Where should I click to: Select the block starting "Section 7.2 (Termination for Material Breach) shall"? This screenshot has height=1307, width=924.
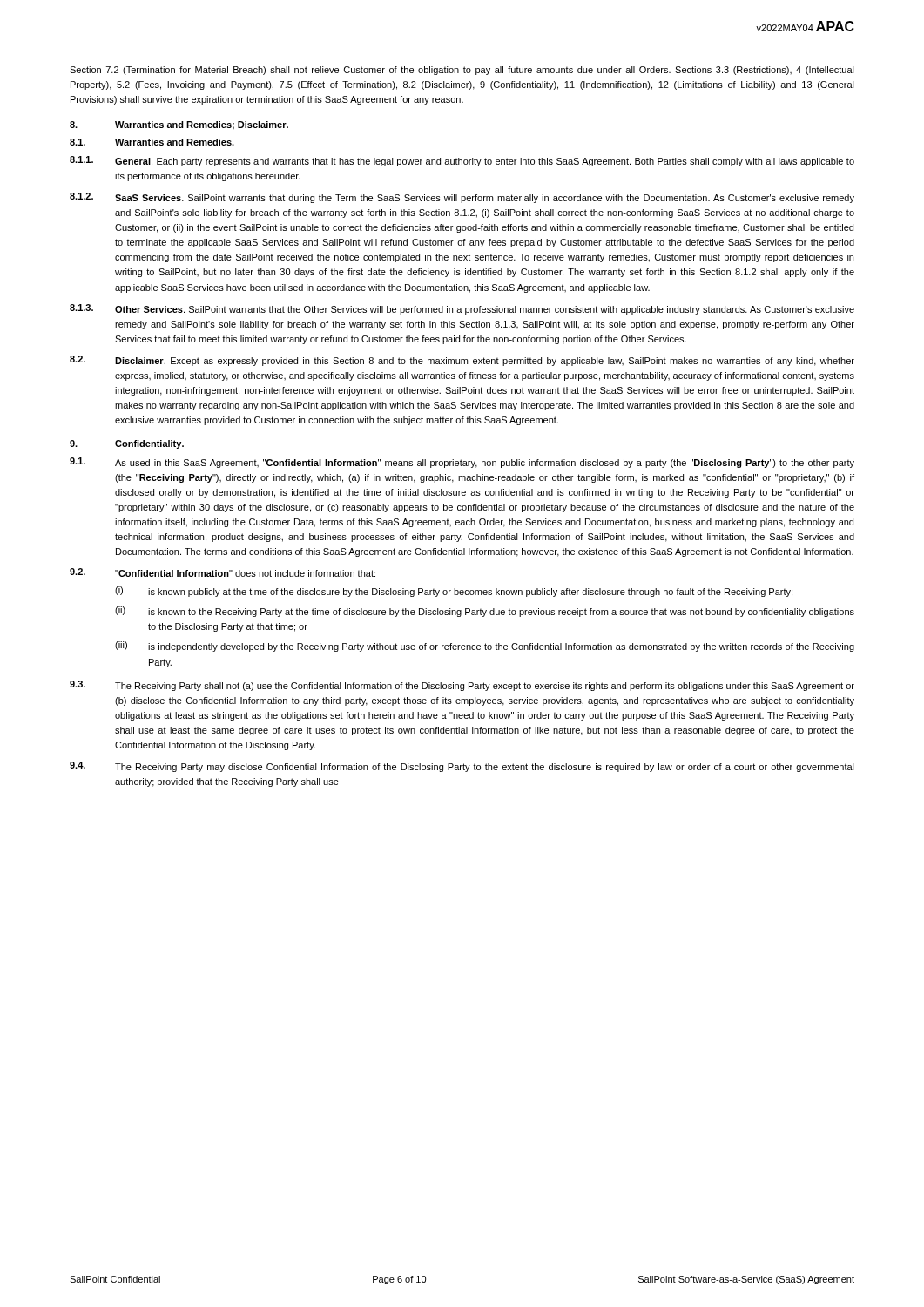[462, 85]
